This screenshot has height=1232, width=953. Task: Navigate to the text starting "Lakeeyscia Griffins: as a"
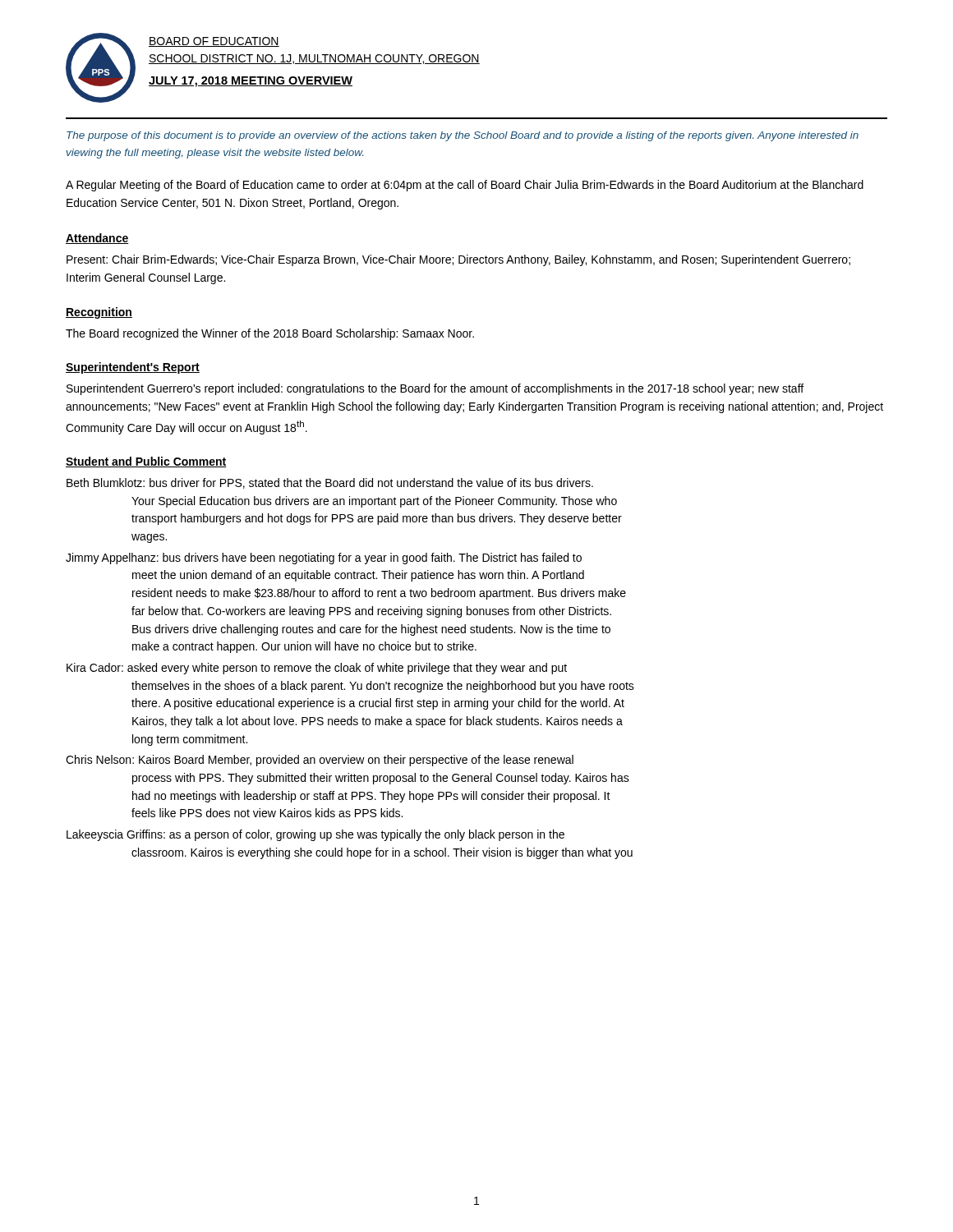pyautogui.click(x=349, y=845)
